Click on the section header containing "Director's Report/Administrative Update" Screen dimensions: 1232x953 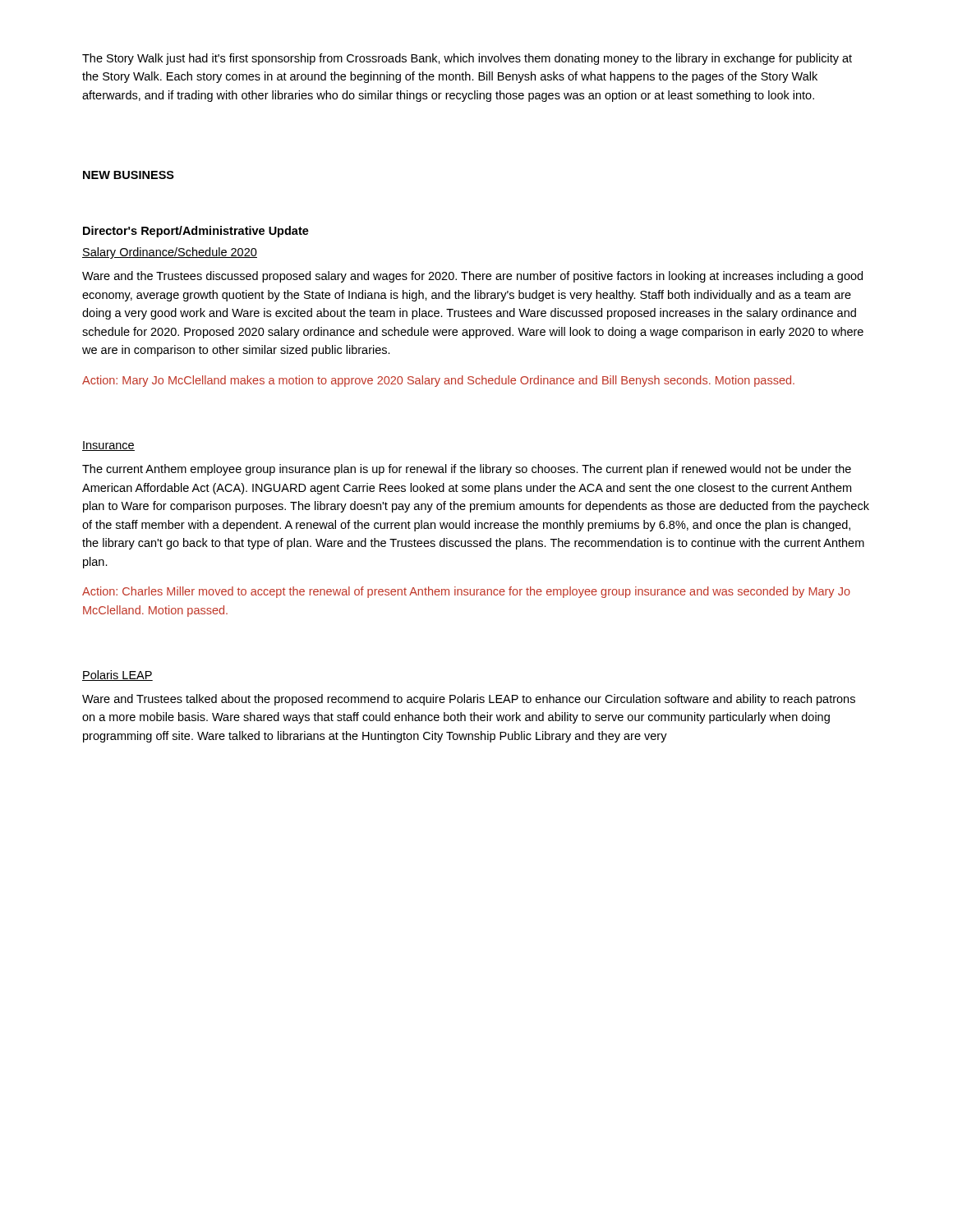(195, 231)
